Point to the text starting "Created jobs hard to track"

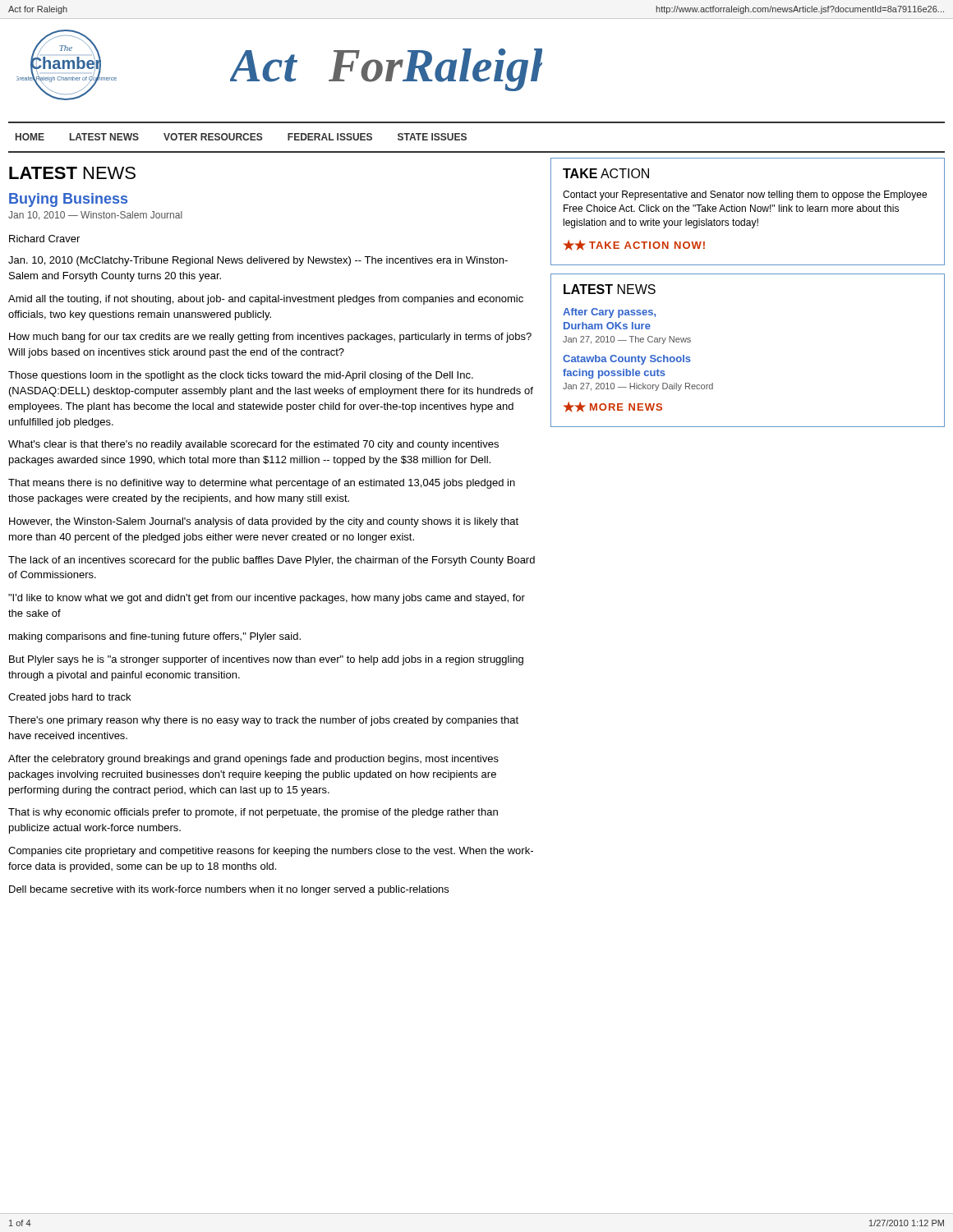70,697
